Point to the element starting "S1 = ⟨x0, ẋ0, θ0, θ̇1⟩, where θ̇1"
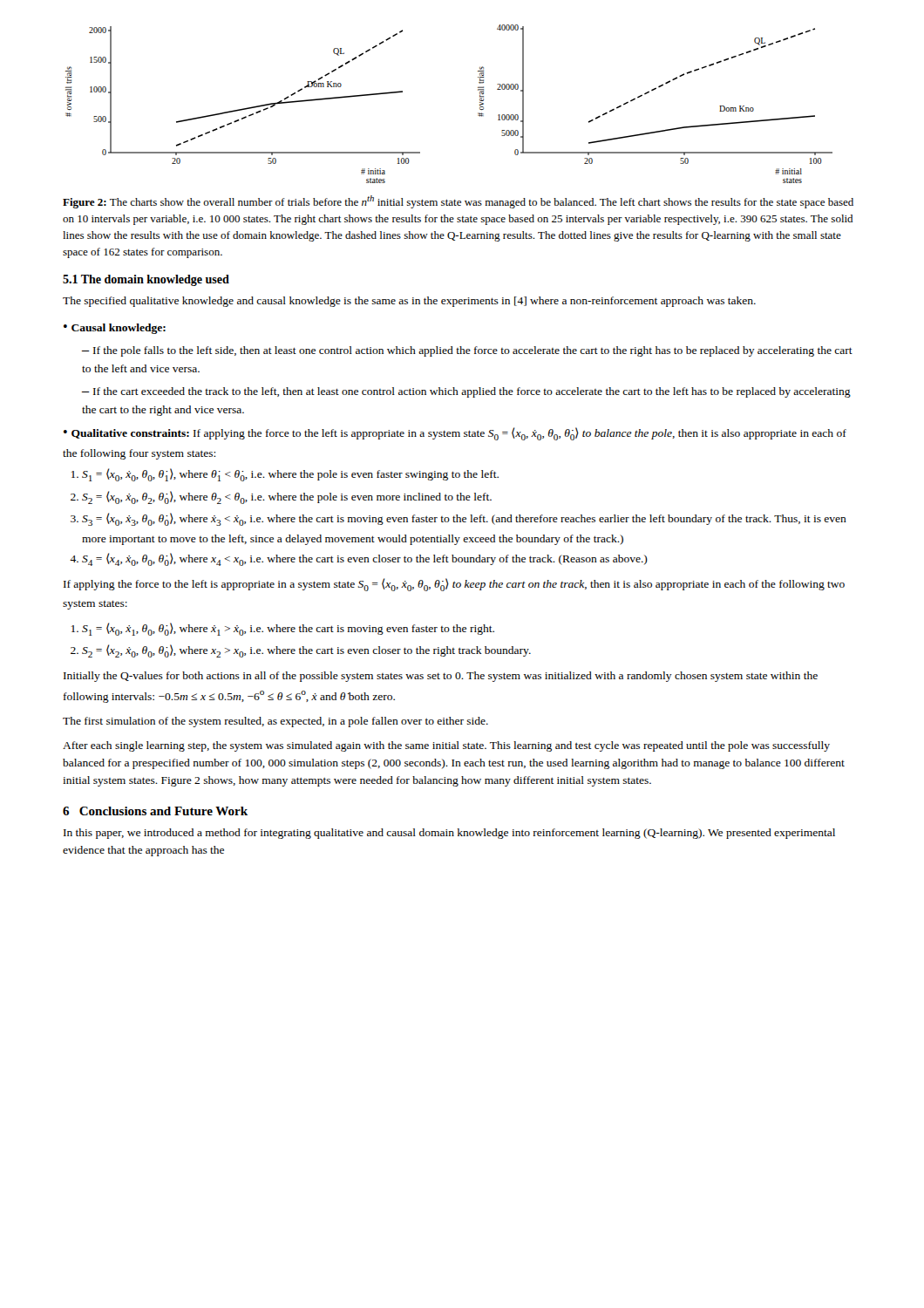Screen dimensions: 1308x924 [x=291, y=475]
